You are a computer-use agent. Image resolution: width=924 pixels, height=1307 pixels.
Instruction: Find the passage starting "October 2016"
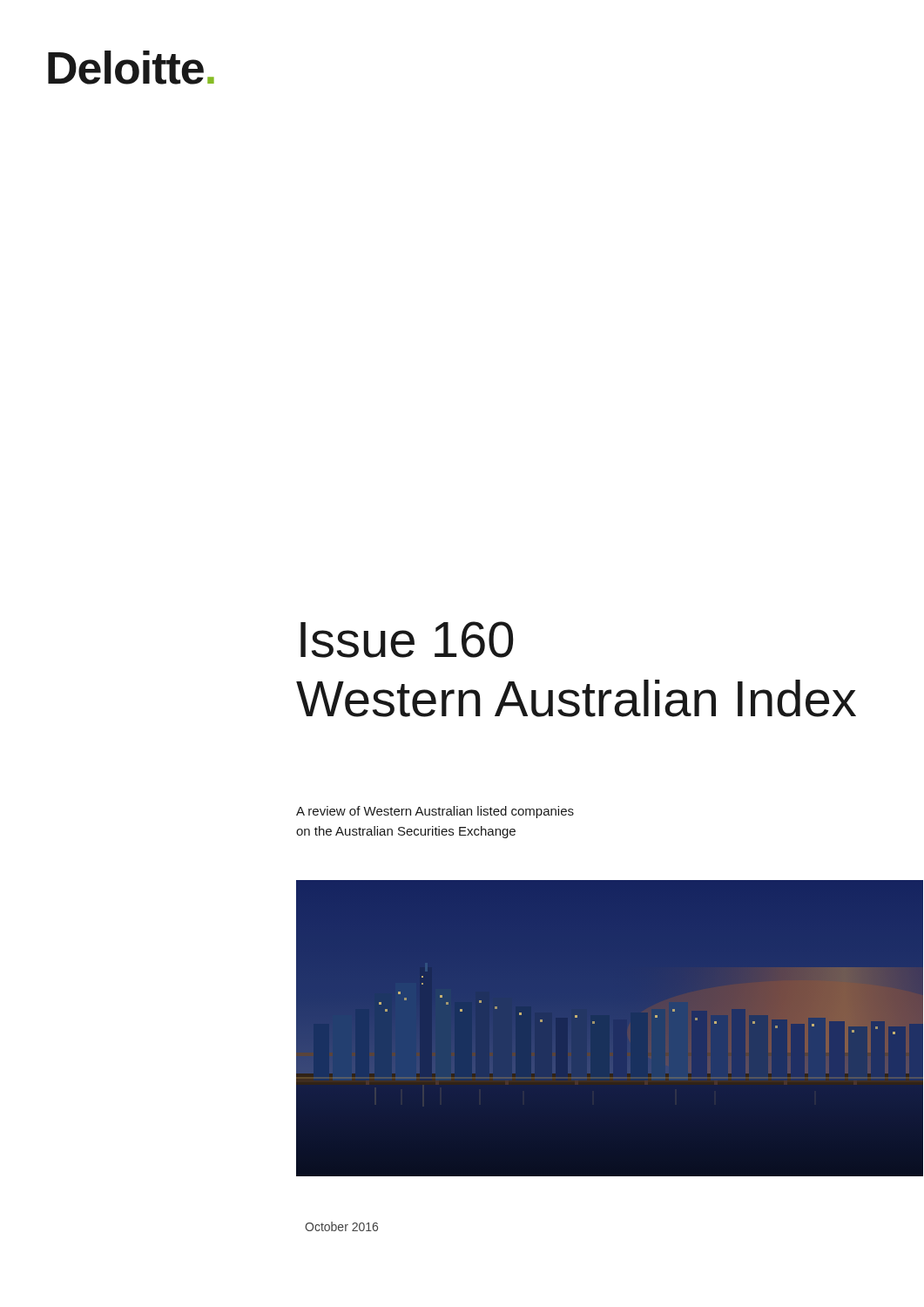(342, 1227)
